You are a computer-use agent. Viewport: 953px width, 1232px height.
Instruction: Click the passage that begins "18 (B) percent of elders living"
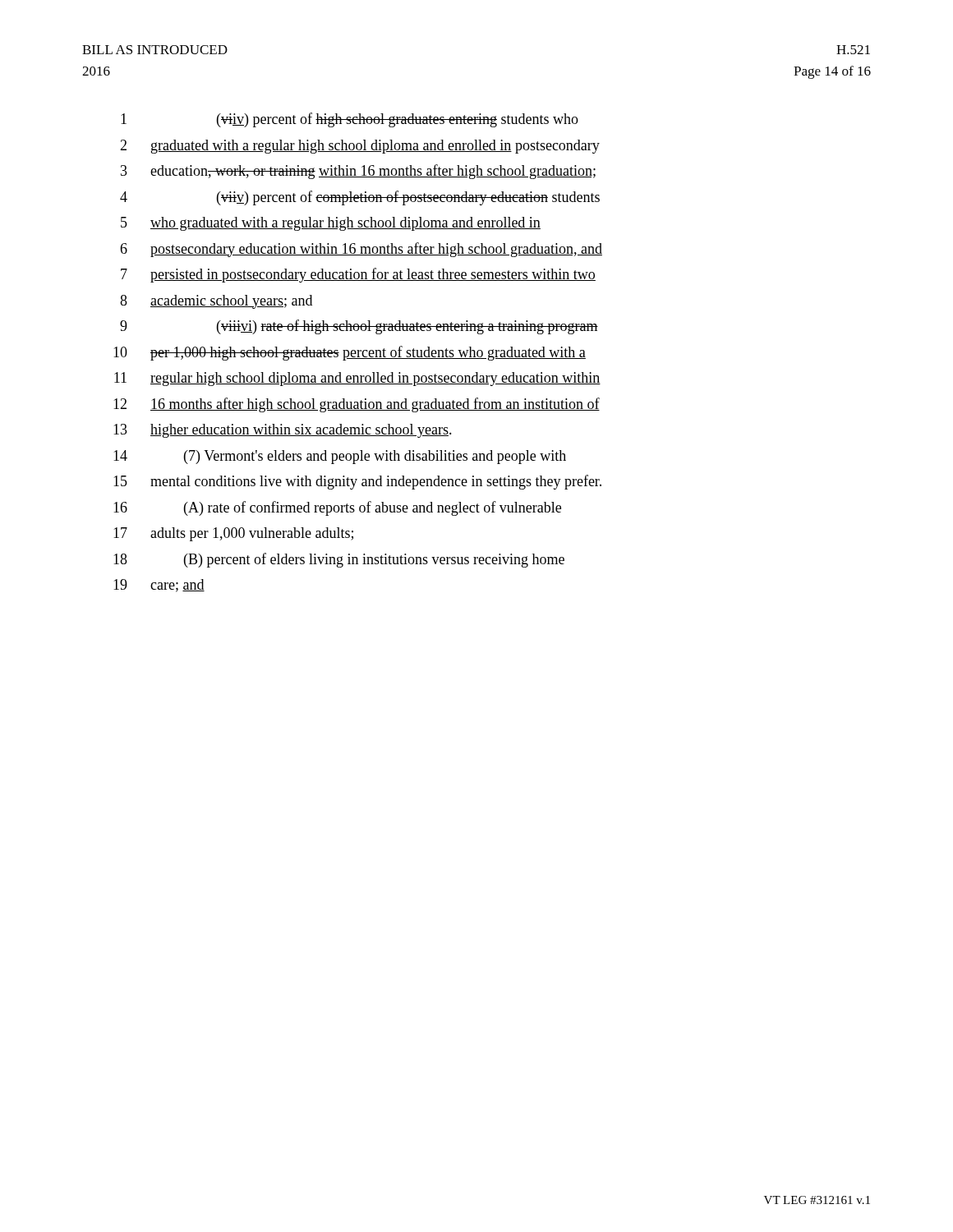pyautogui.click(x=476, y=560)
